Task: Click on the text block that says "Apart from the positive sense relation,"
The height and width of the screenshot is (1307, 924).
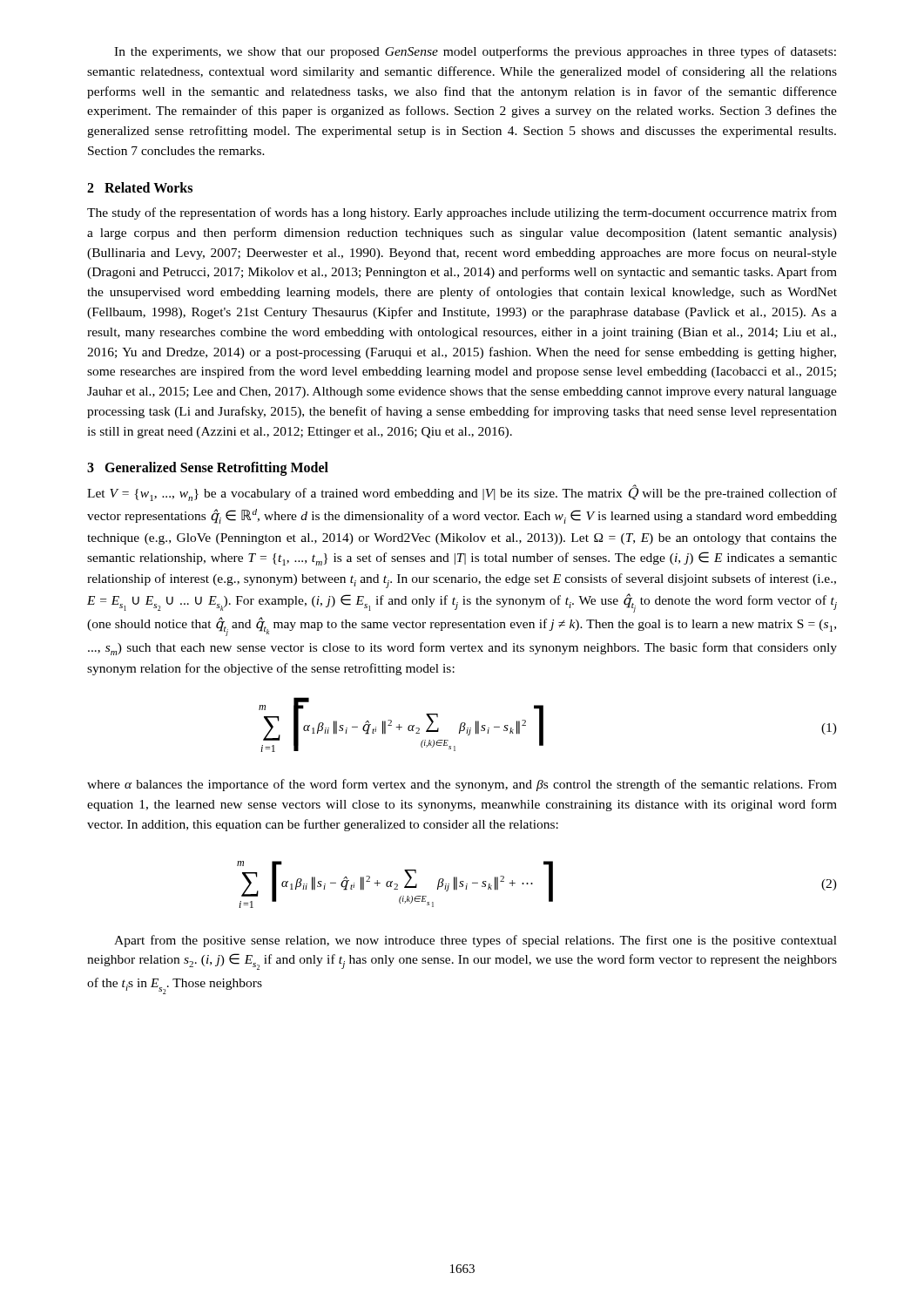Action: click(x=462, y=964)
